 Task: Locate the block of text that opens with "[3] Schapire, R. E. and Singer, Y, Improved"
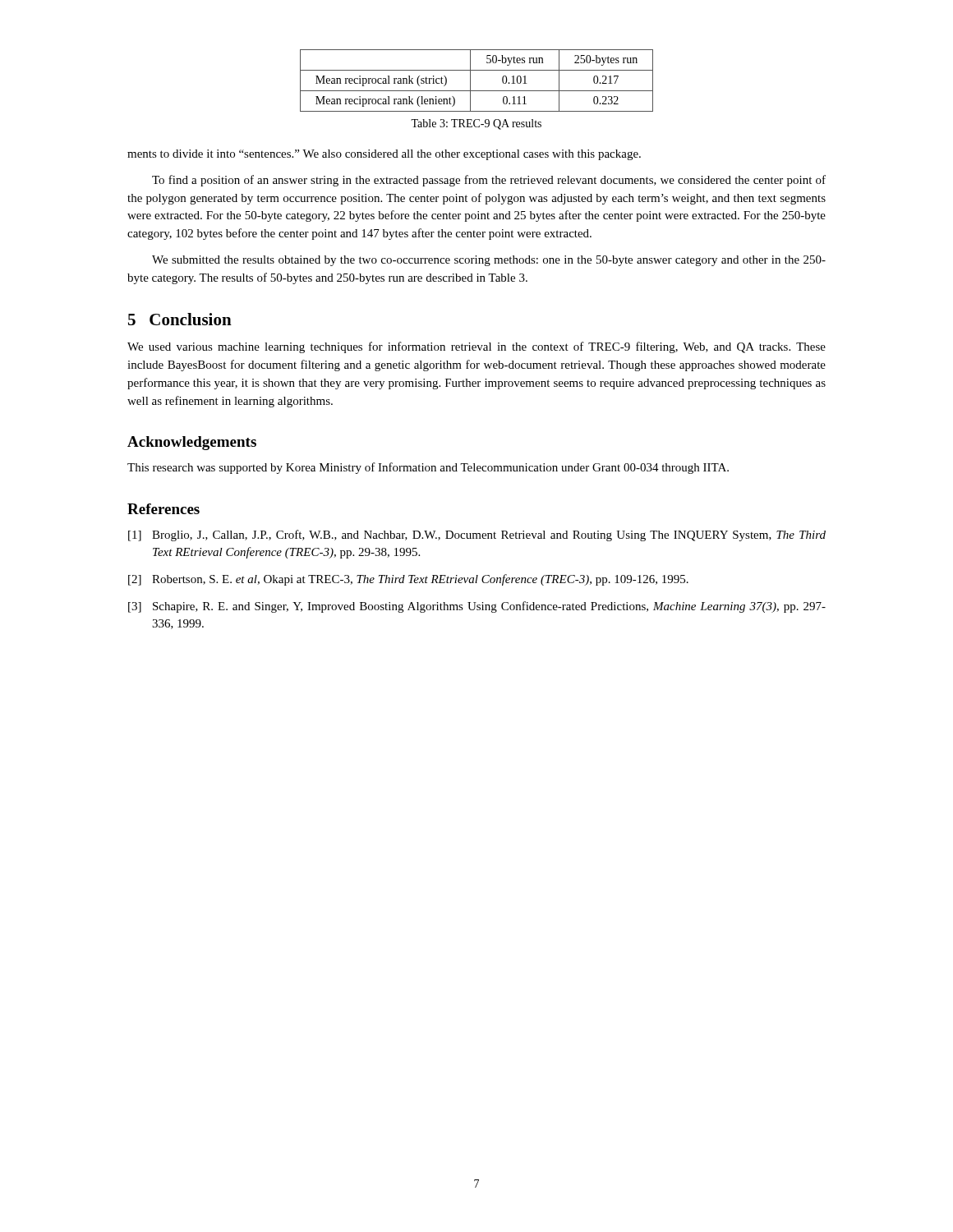(476, 615)
